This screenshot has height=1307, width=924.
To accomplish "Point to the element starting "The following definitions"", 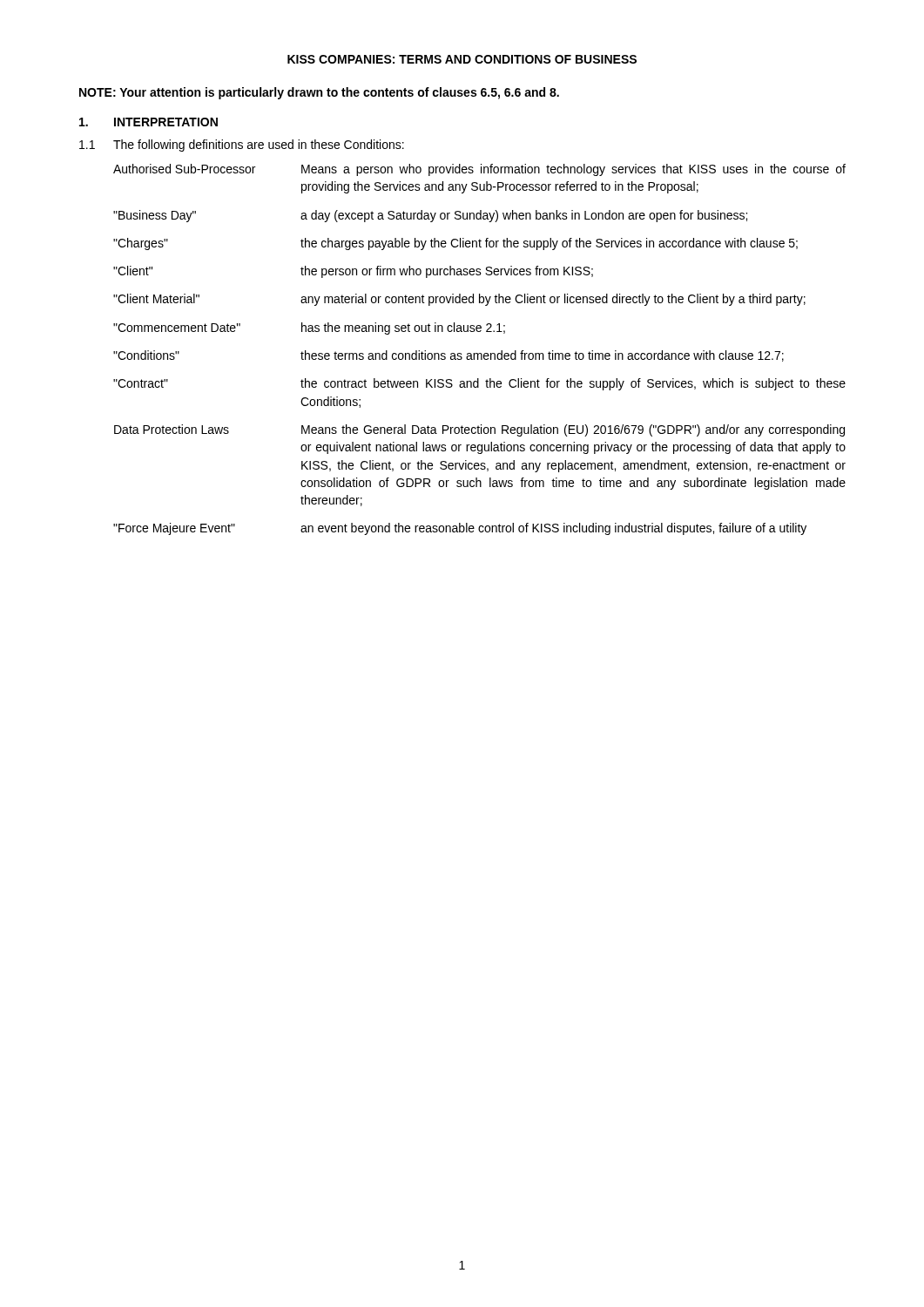I will click(x=259, y=145).
